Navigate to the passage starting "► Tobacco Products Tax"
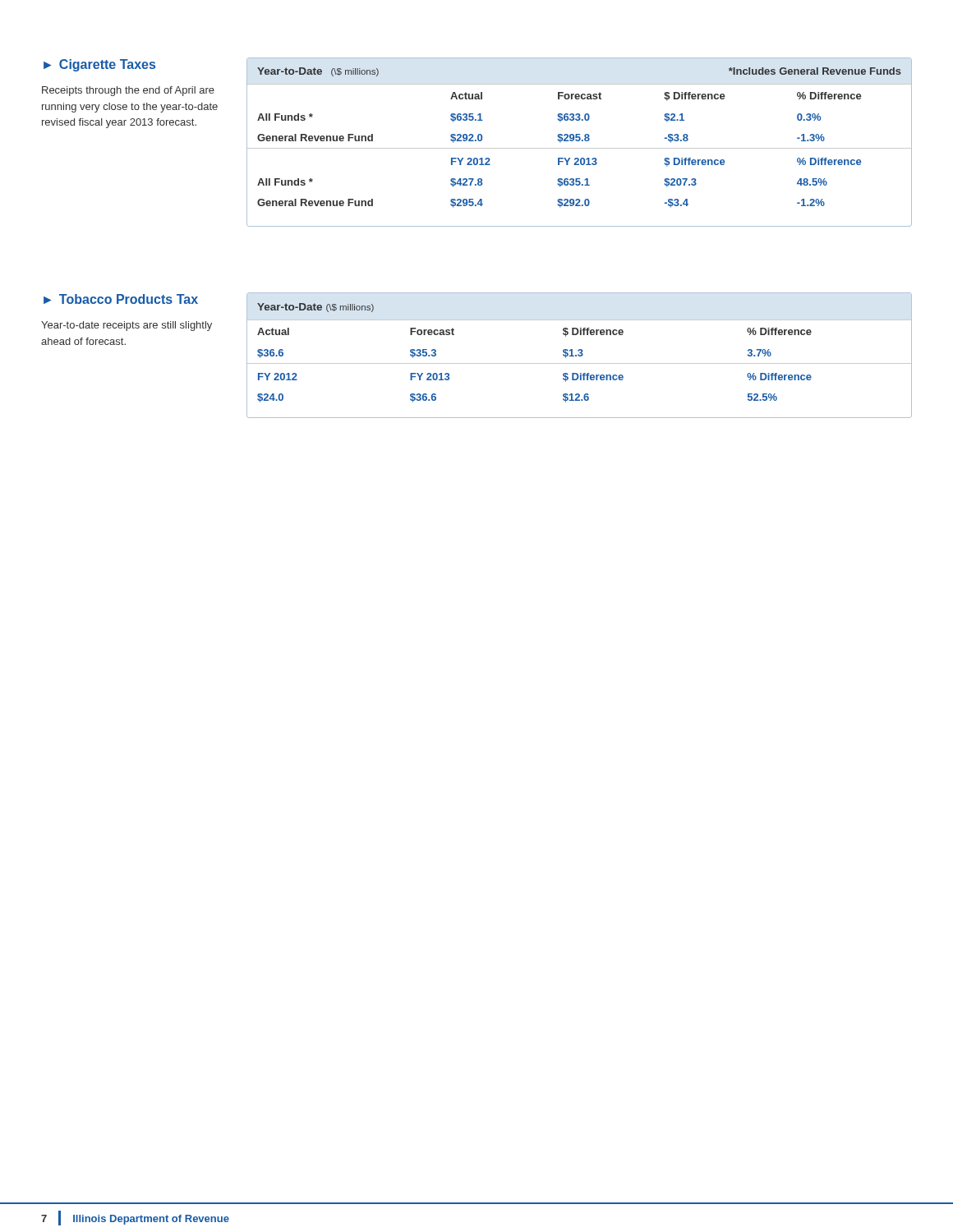 (120, 300)
